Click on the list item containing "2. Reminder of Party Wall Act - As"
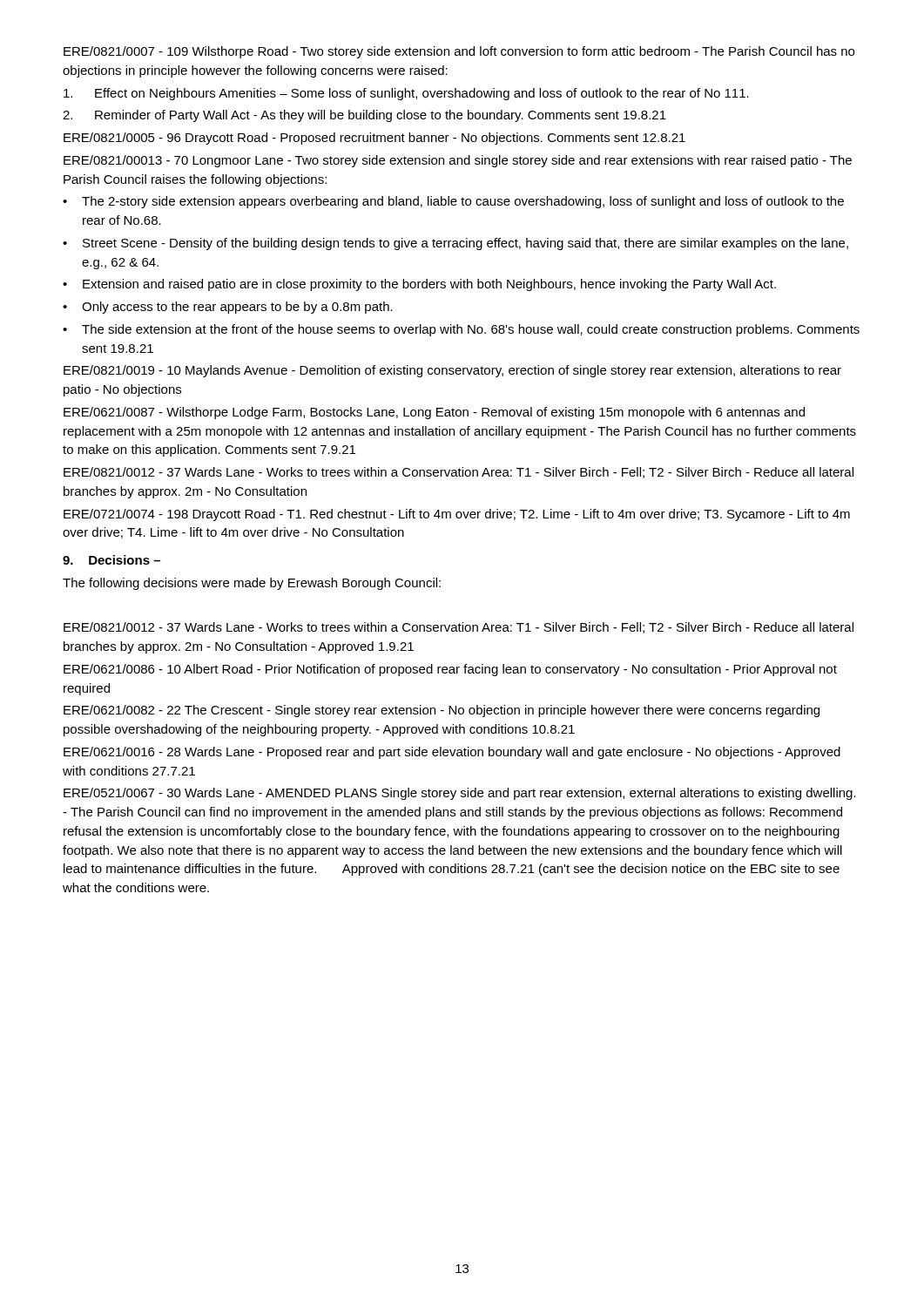The width and height of the screenshot is (924, 1307). click(462, 115)
